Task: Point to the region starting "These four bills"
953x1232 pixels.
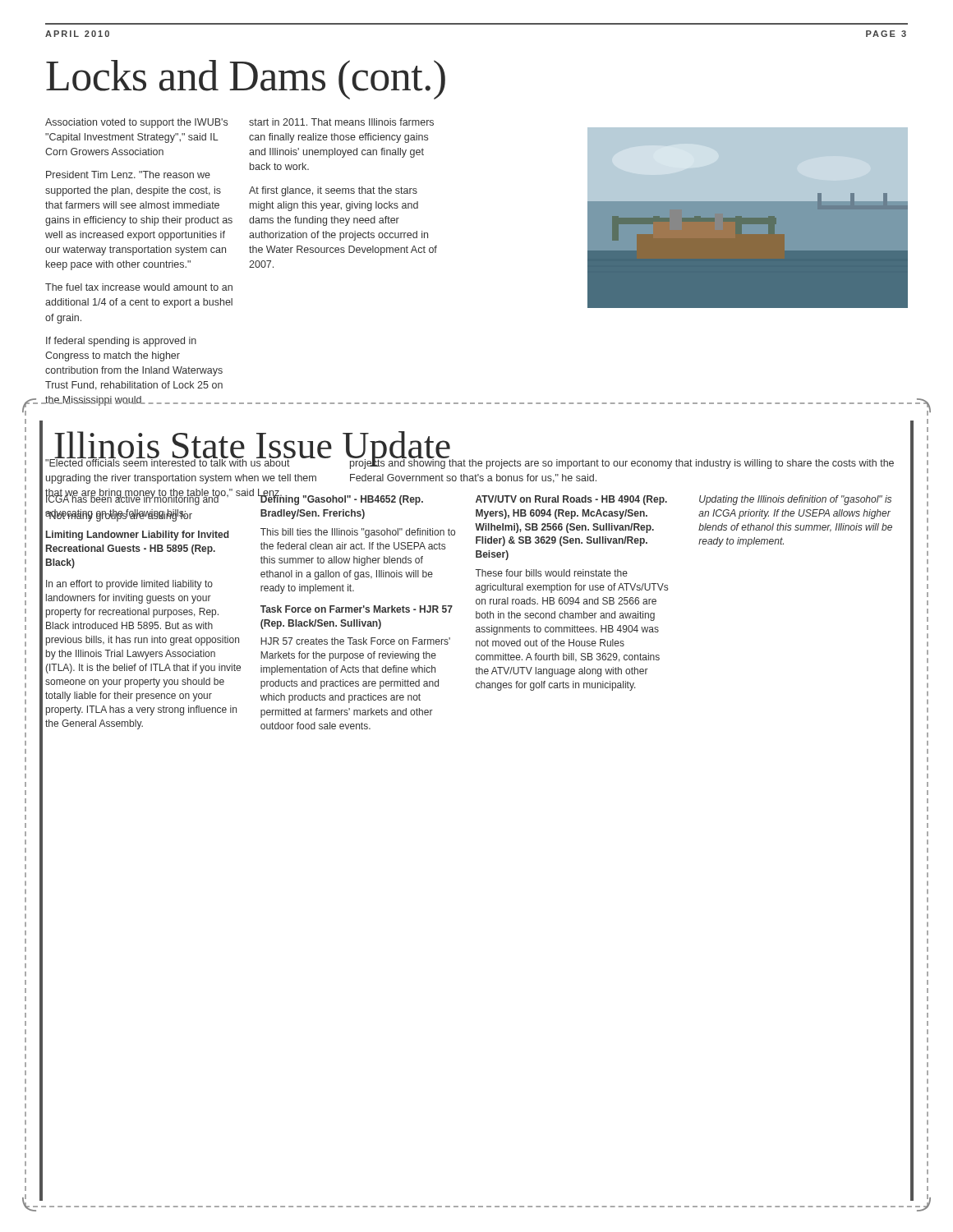Action: 574,630
